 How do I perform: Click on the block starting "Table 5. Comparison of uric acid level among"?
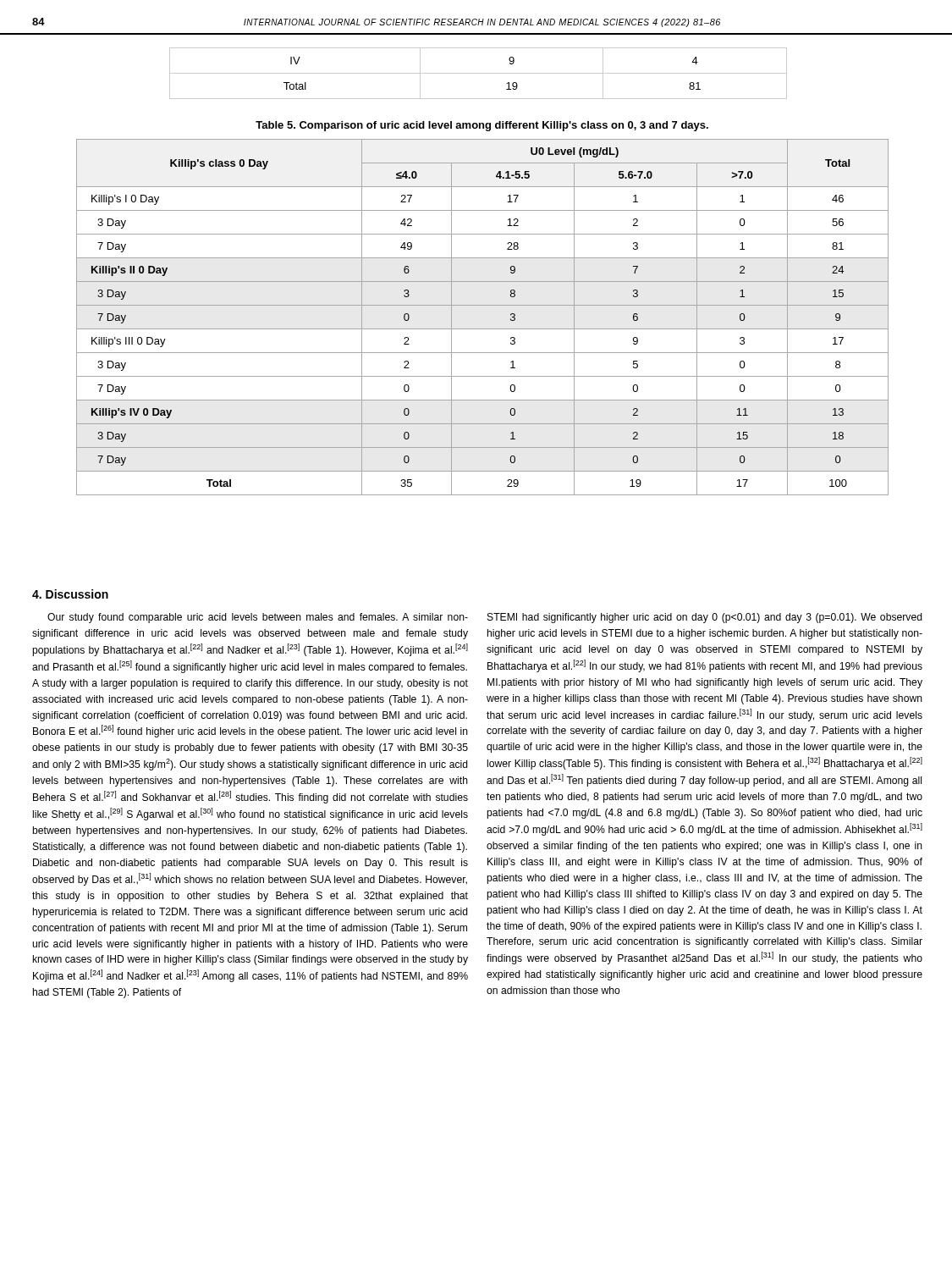coord(482,125)
